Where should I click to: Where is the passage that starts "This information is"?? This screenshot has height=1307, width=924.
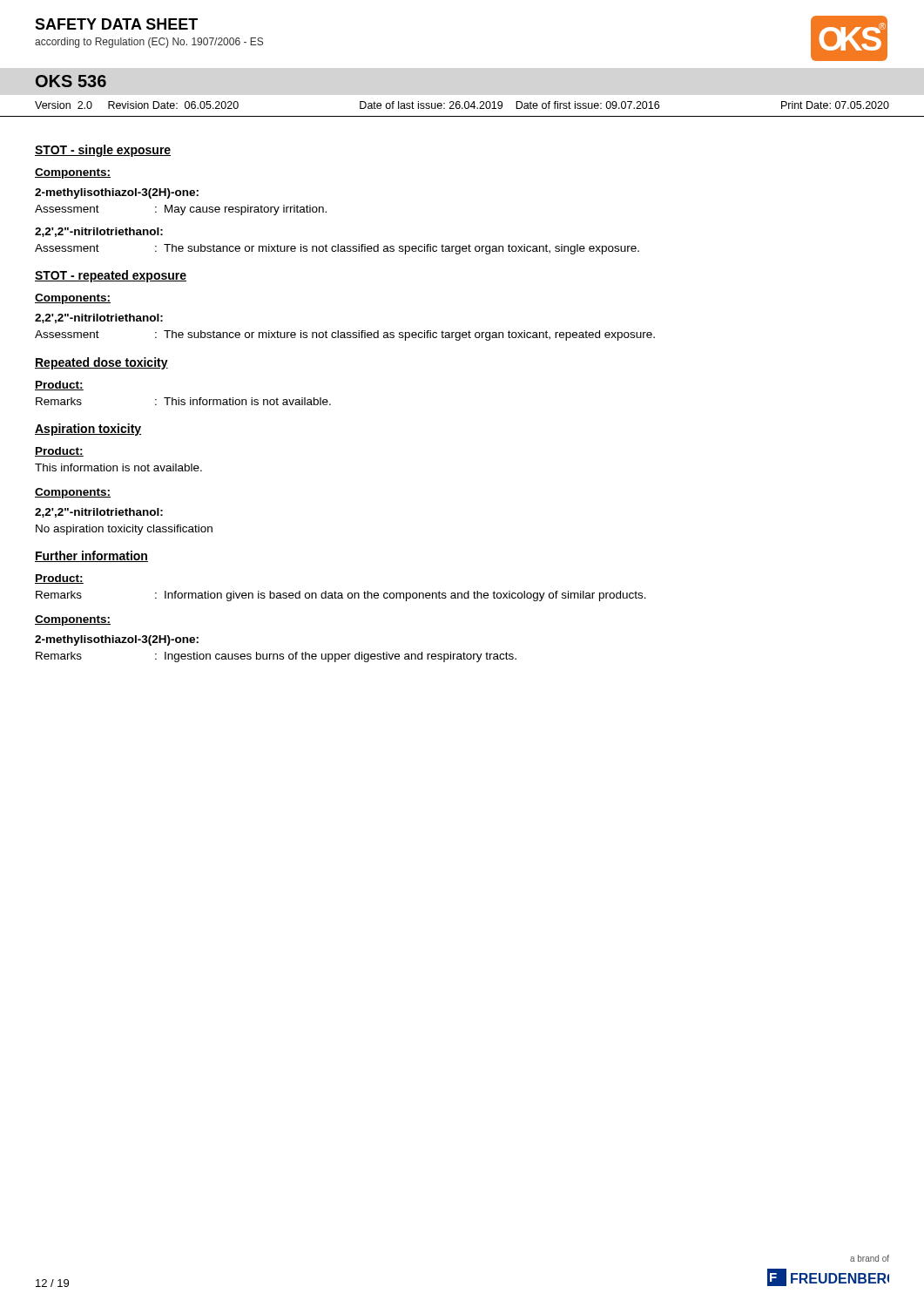click(x=119, y=468)
